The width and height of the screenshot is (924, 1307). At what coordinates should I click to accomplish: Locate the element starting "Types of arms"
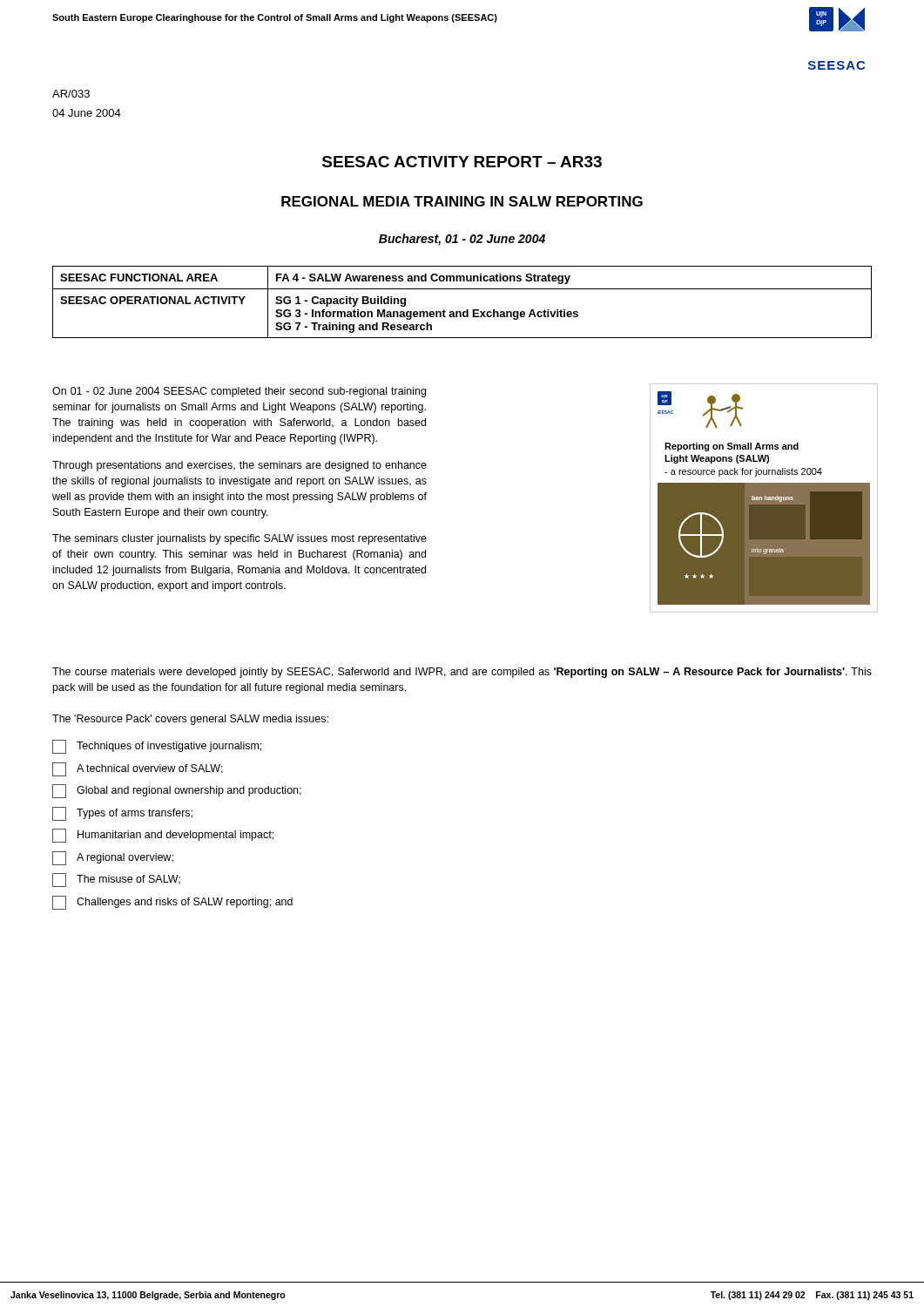coord(123,813)
